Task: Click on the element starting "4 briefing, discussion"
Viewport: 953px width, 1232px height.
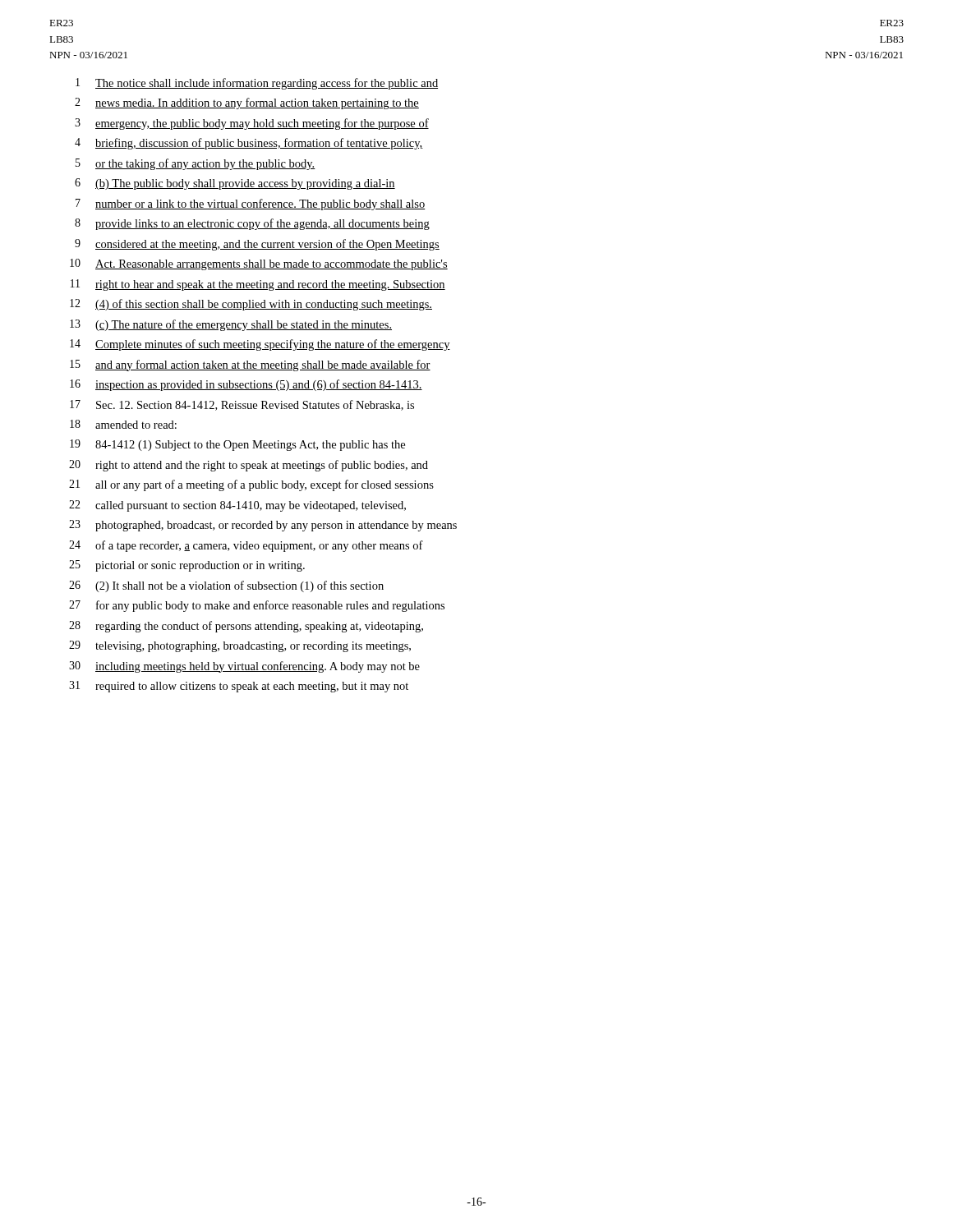Action: 249,144
